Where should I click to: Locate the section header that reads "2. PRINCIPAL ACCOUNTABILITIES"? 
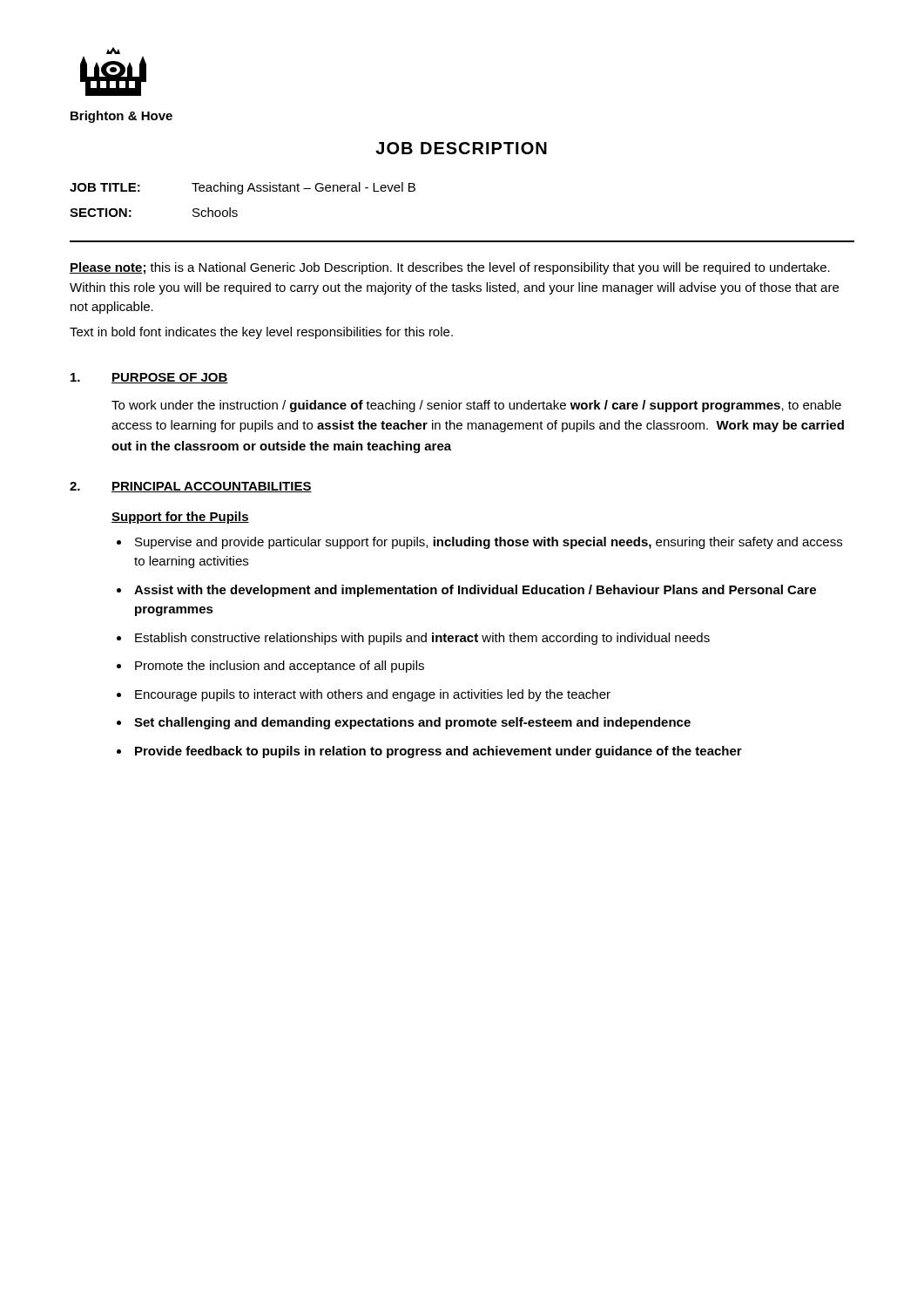pyautogui.click(x=190, y=486)
